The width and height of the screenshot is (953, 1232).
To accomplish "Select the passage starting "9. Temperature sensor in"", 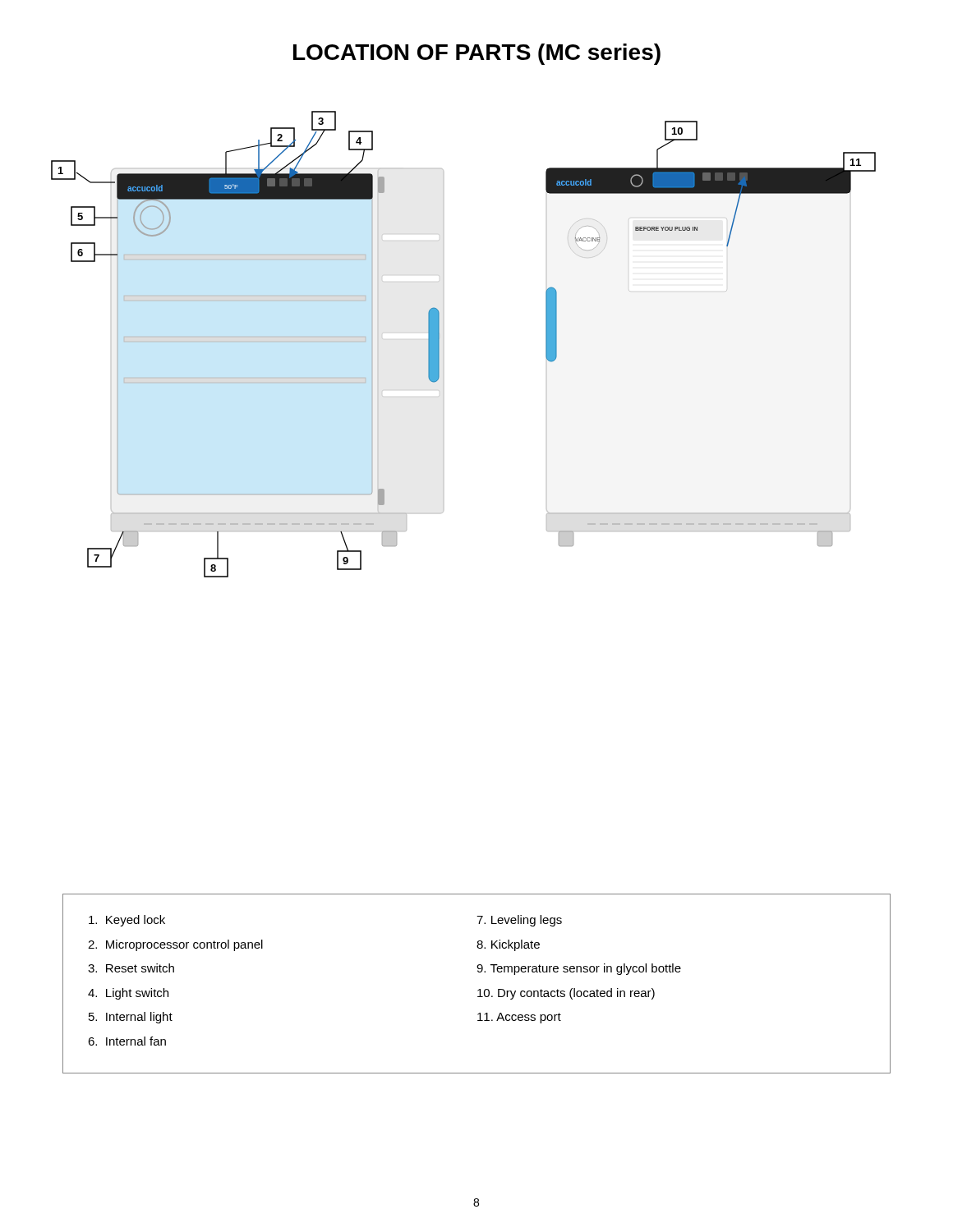I will coord(579,968).
